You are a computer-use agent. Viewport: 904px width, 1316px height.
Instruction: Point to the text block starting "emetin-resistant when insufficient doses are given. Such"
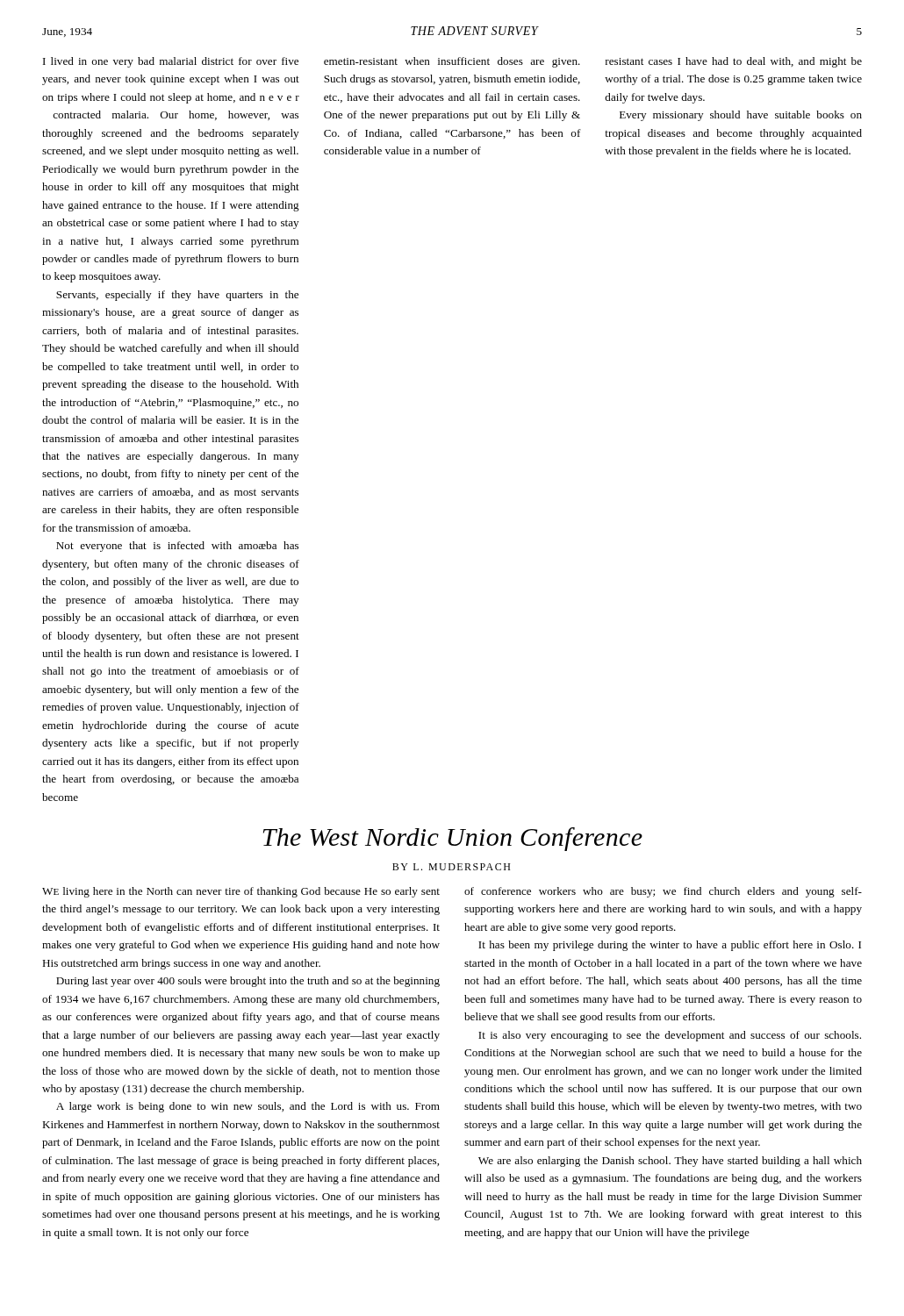[x=452, y=106]
